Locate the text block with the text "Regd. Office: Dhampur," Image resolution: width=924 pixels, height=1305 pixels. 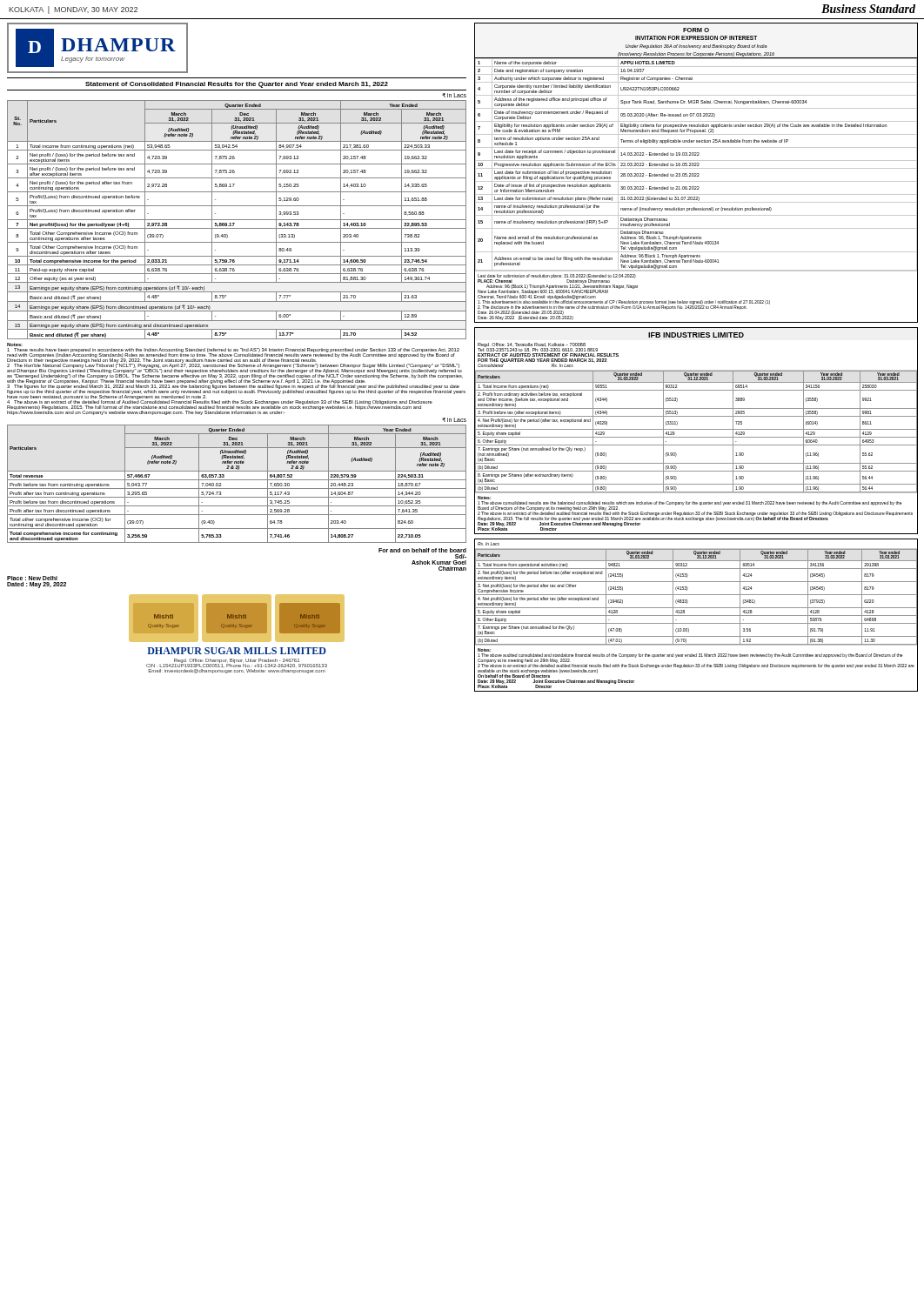[x=237, y=666]
